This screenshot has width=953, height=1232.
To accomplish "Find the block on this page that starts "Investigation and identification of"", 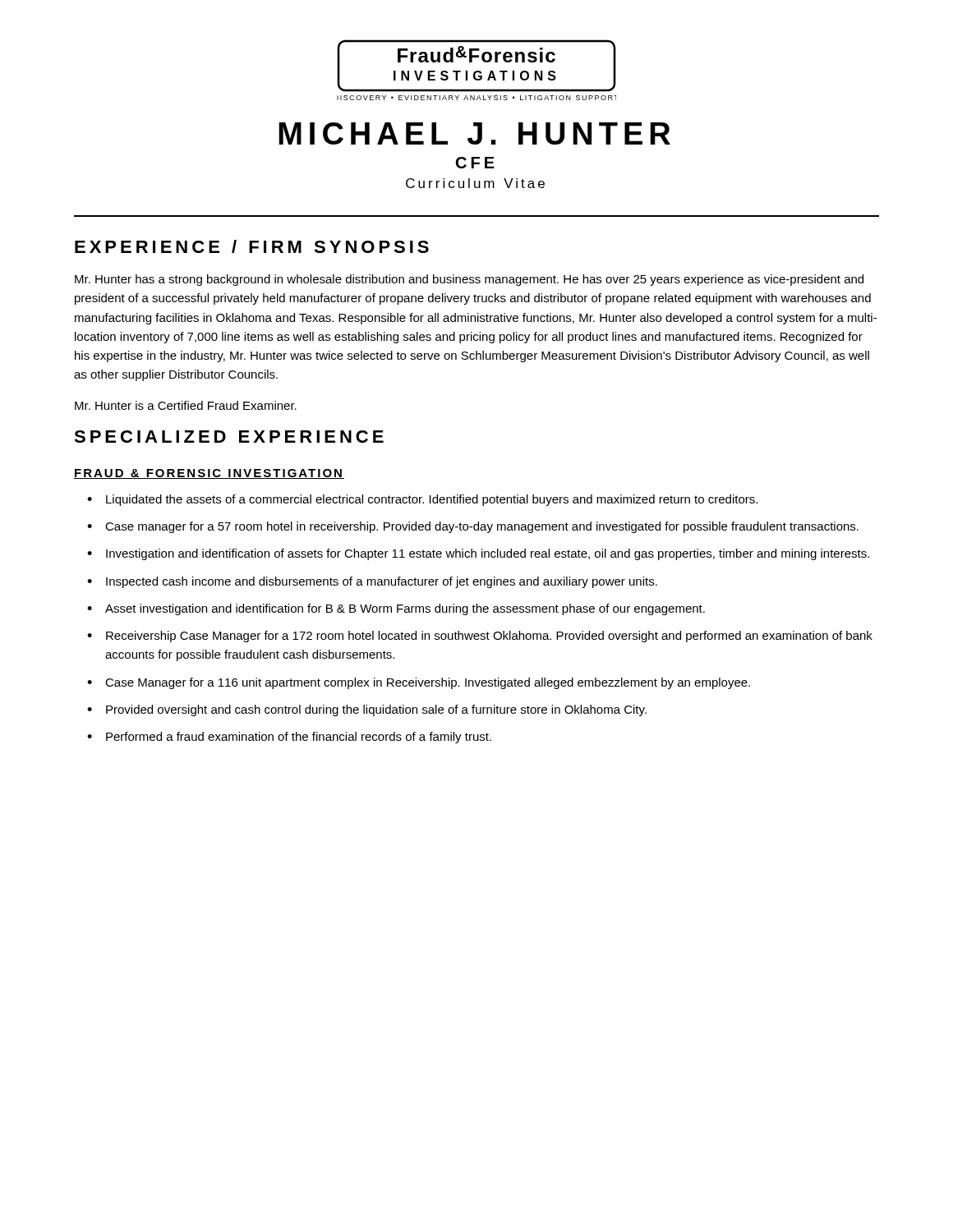I will click(x=488, y=553).
